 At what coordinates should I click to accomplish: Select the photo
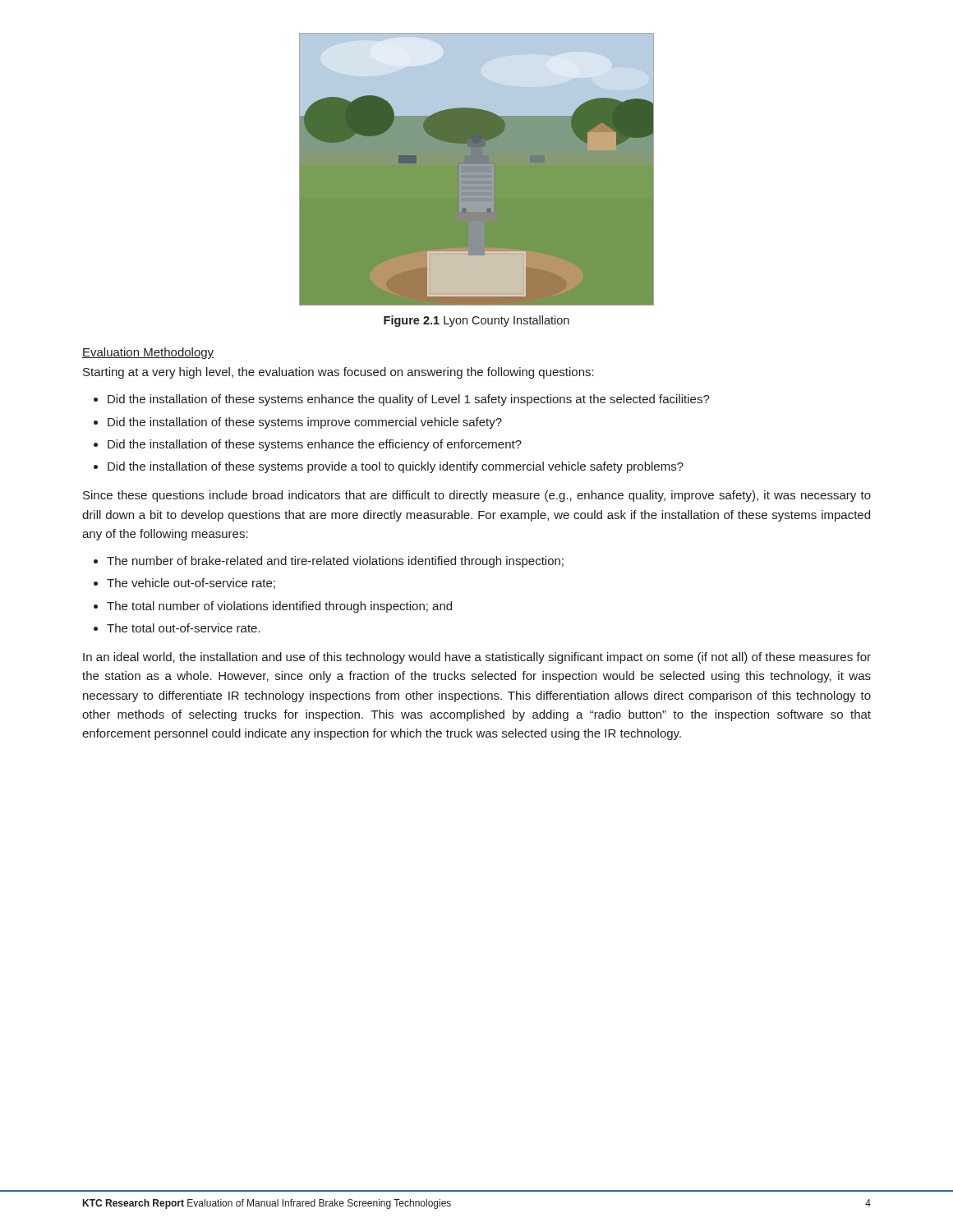point(476,169)
